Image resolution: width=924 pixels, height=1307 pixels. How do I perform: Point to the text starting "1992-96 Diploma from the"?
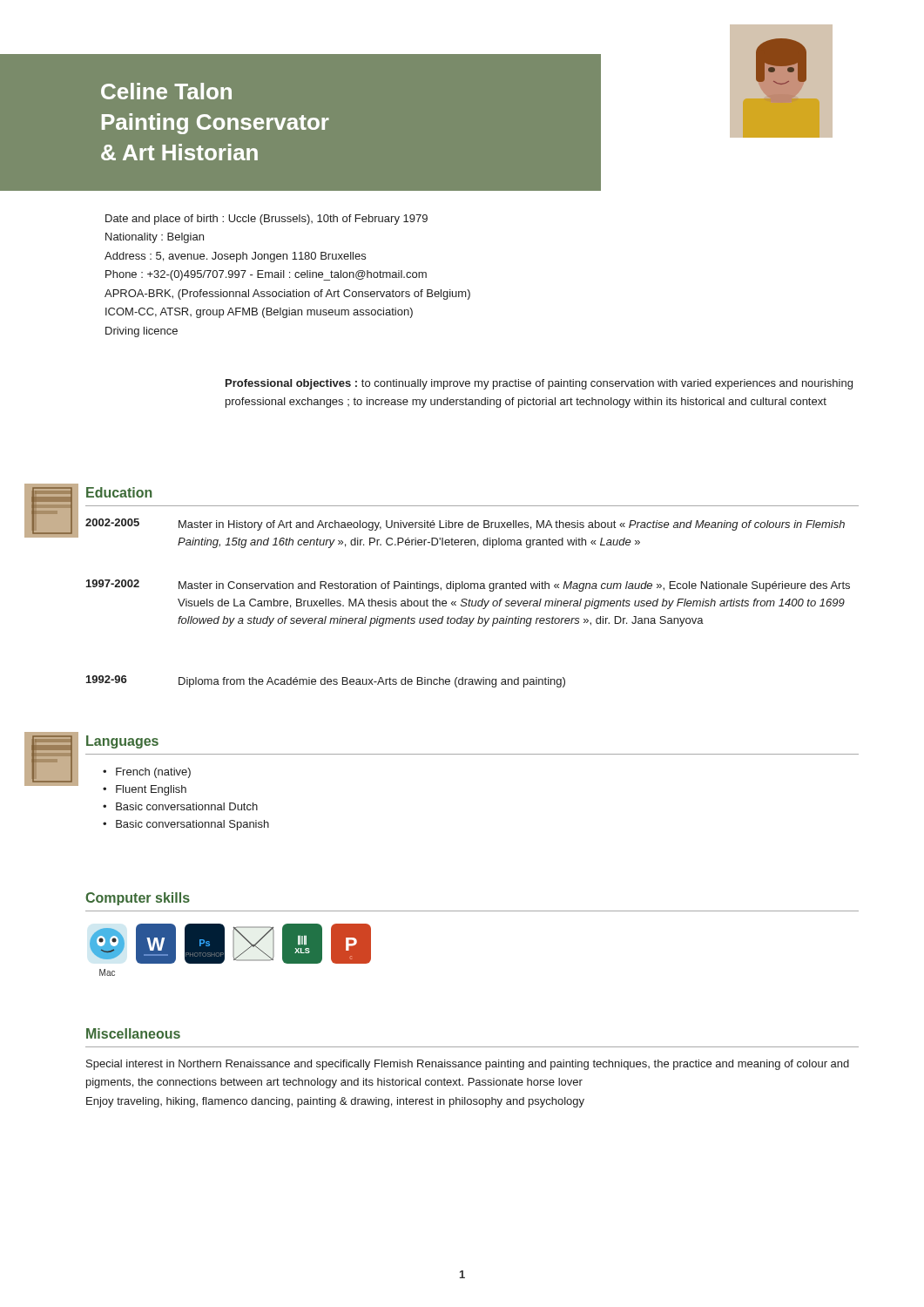pos(472,681)
